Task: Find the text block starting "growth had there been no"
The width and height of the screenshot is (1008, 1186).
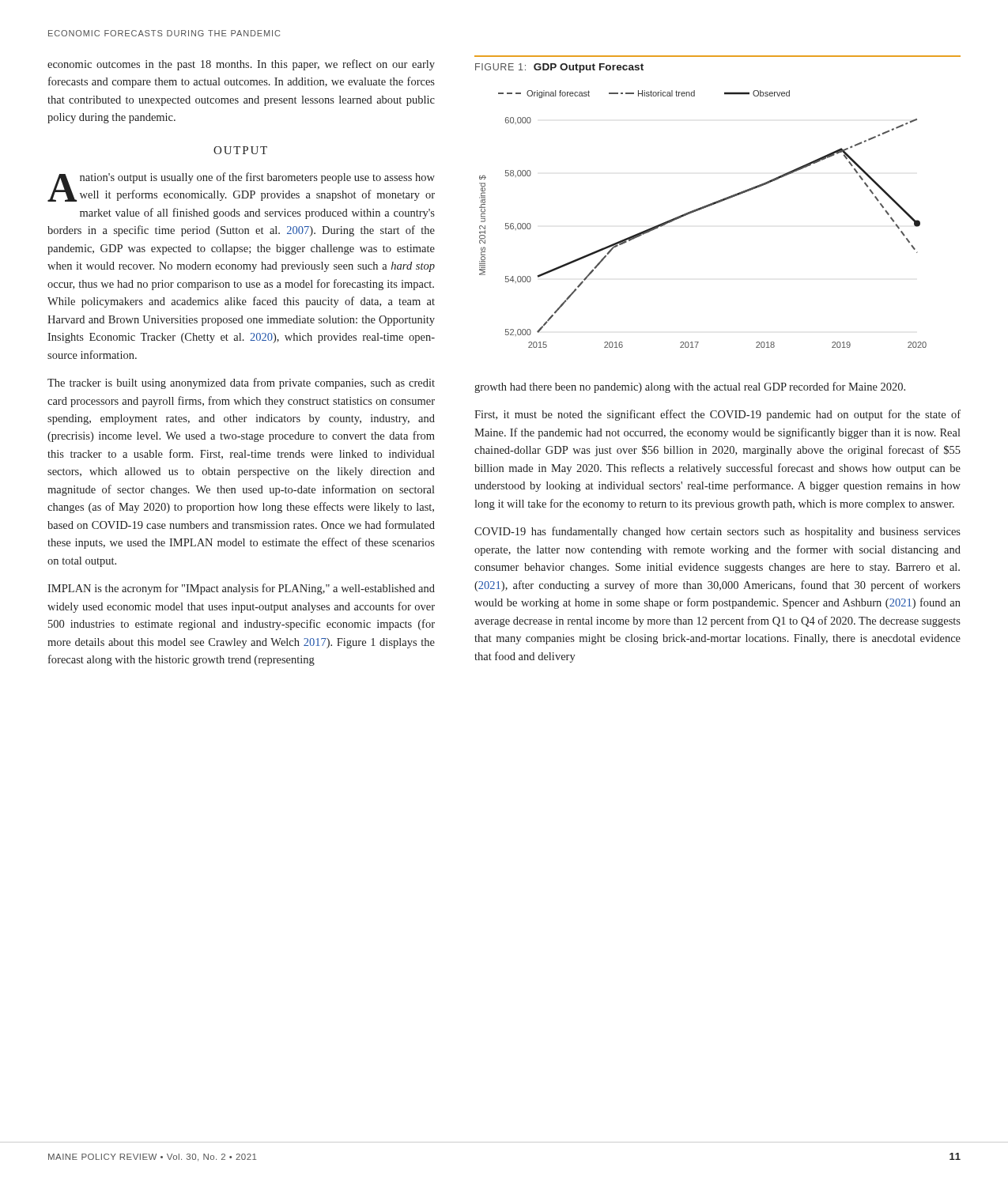Action: 690,387
